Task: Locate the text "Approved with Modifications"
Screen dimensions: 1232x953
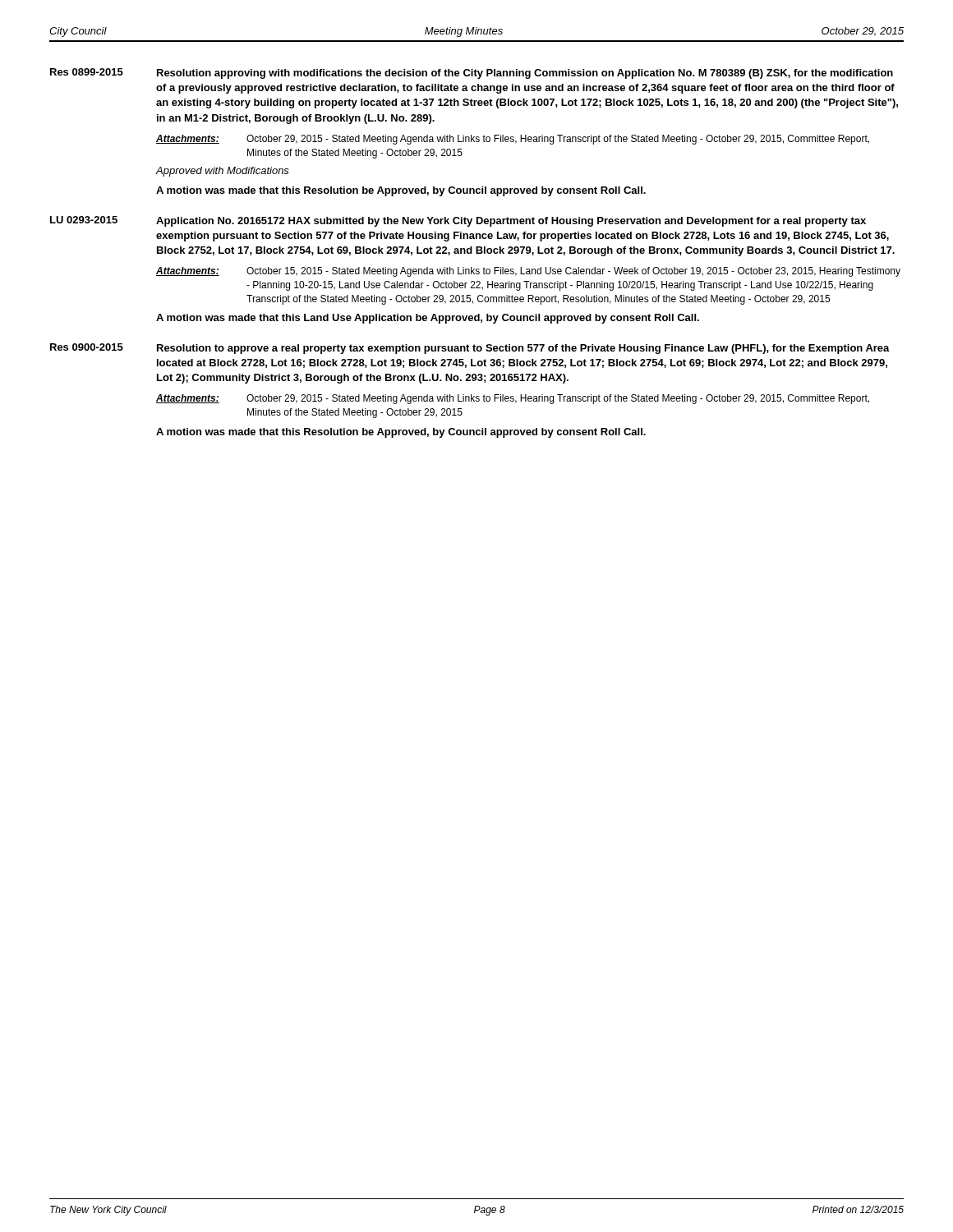Action: coord(223,171)
